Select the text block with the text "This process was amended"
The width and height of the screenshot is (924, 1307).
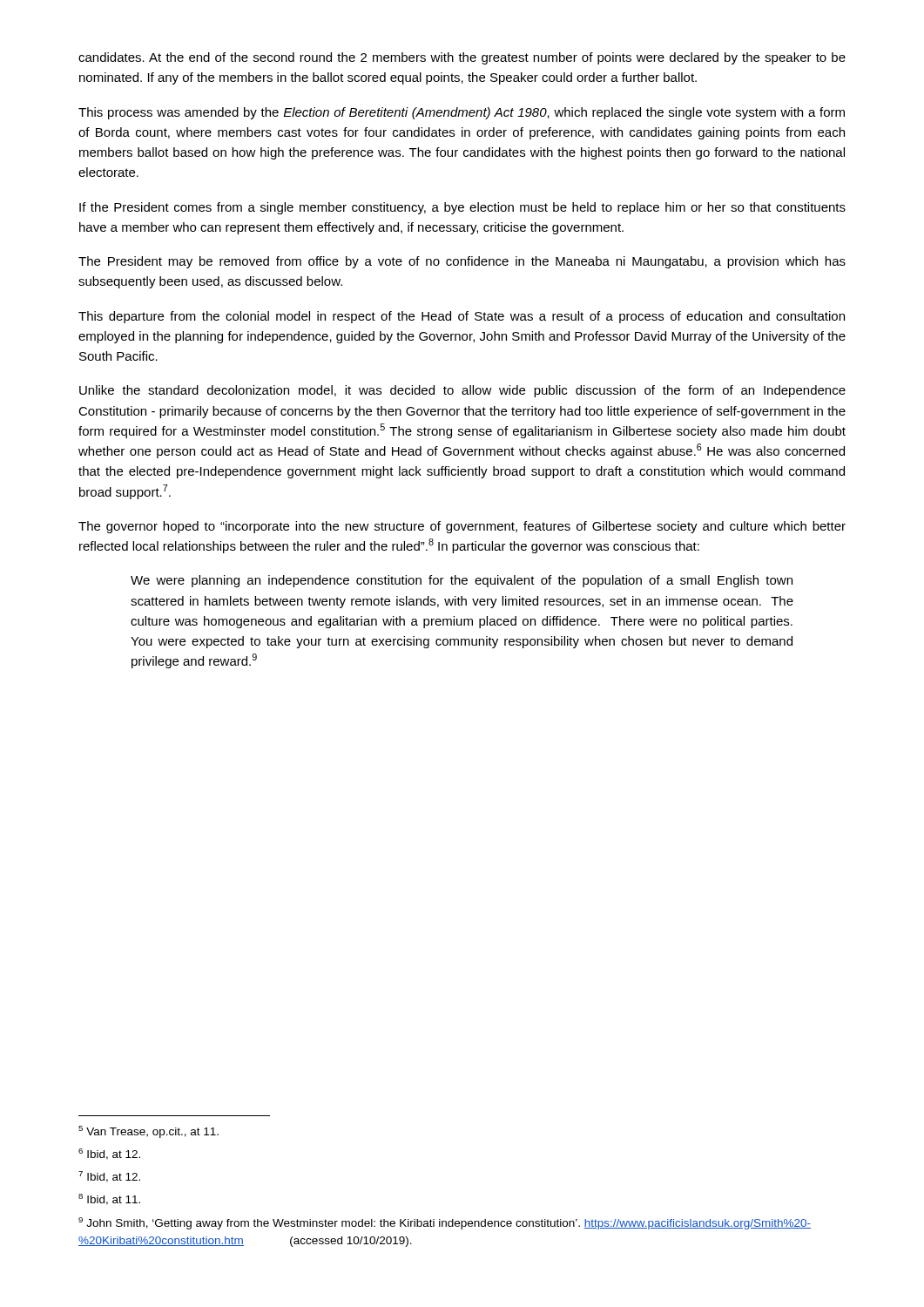click(x=462, y=142)
